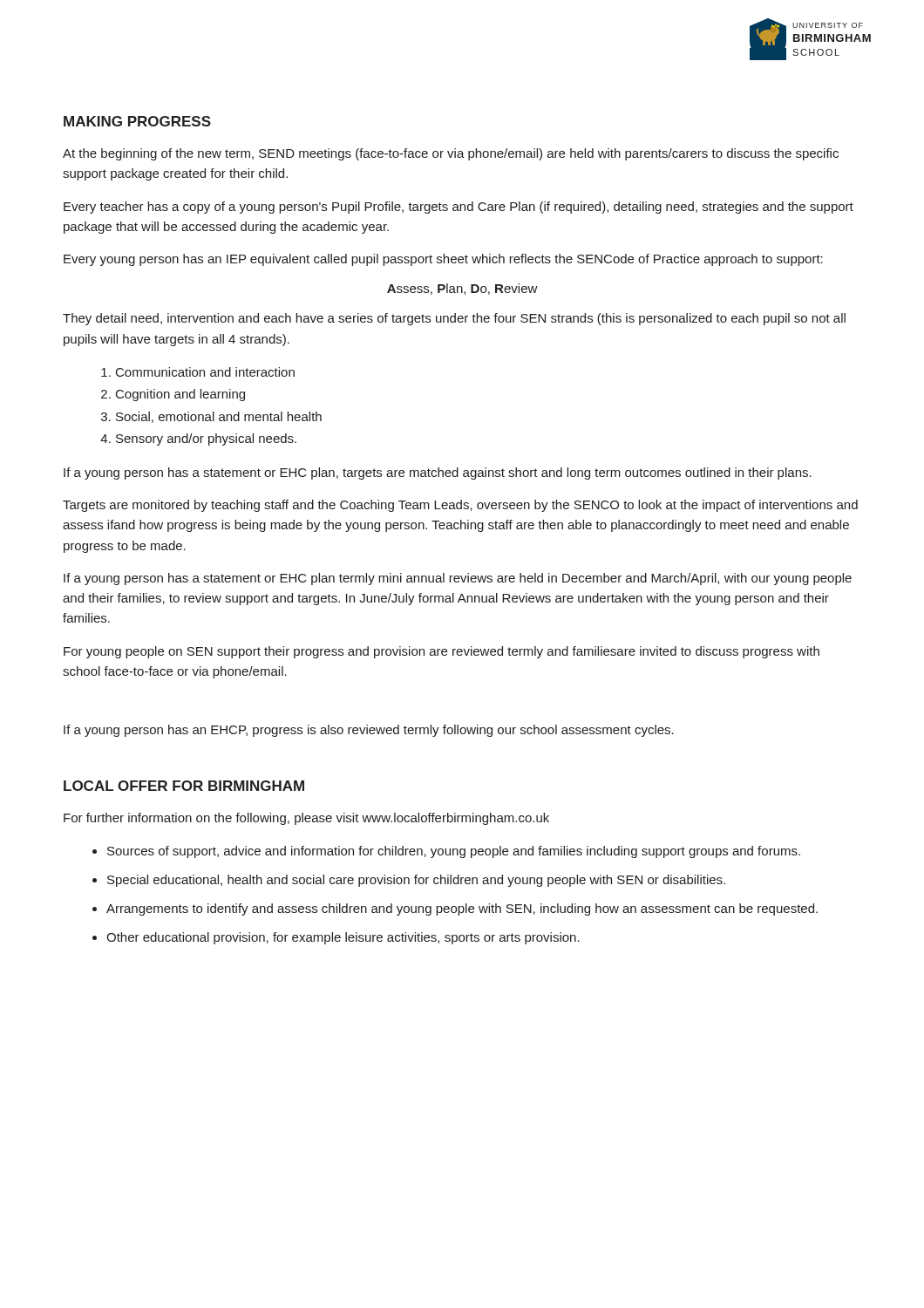Locate the section header that reads "MAKING PROGRESS"
This screenshot has height=1308, width=924.
tap(137, 122)
